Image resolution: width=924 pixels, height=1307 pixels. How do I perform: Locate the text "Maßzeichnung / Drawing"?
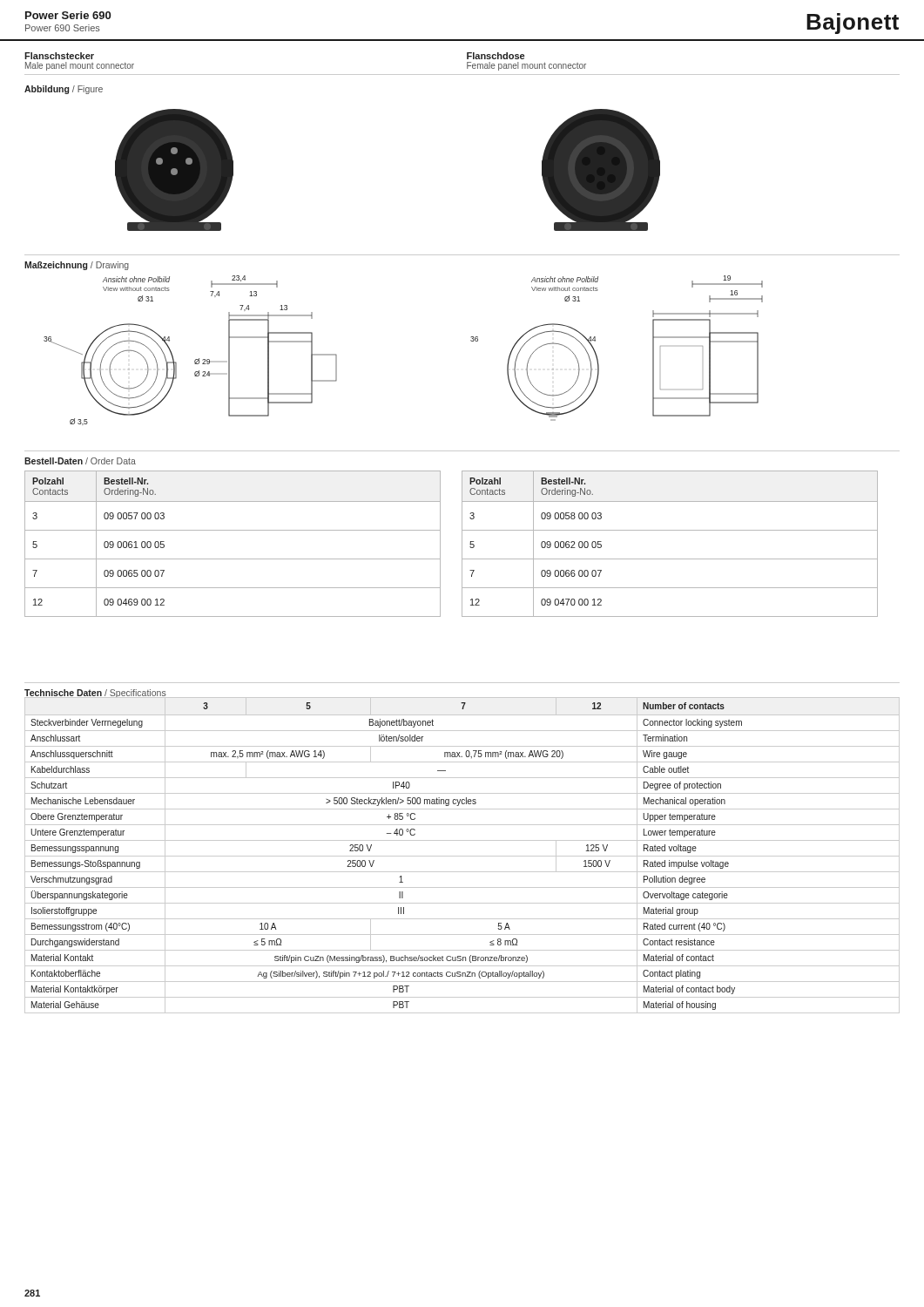[x=77, y=265]
